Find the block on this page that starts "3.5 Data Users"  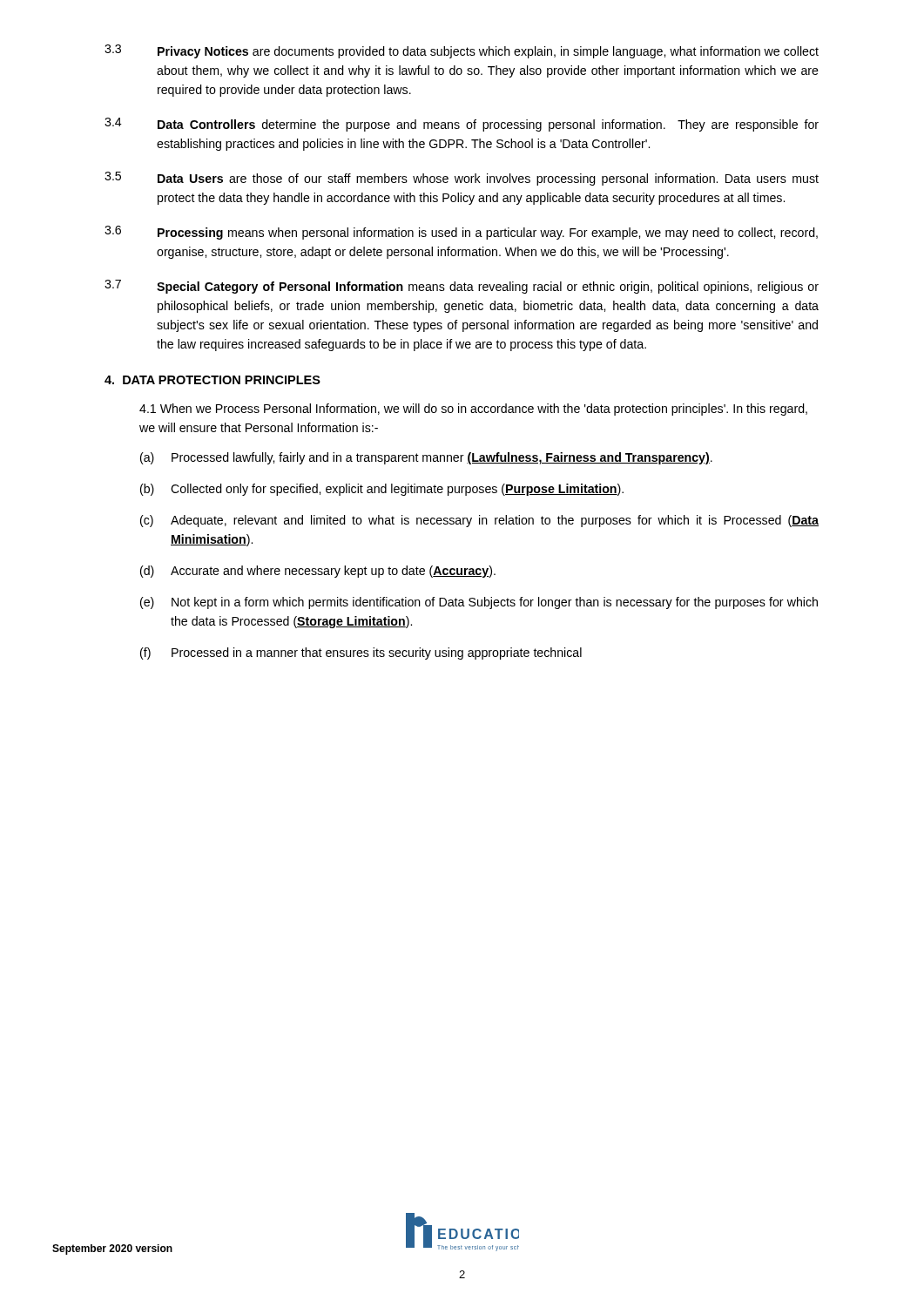(x=462, y=188)
